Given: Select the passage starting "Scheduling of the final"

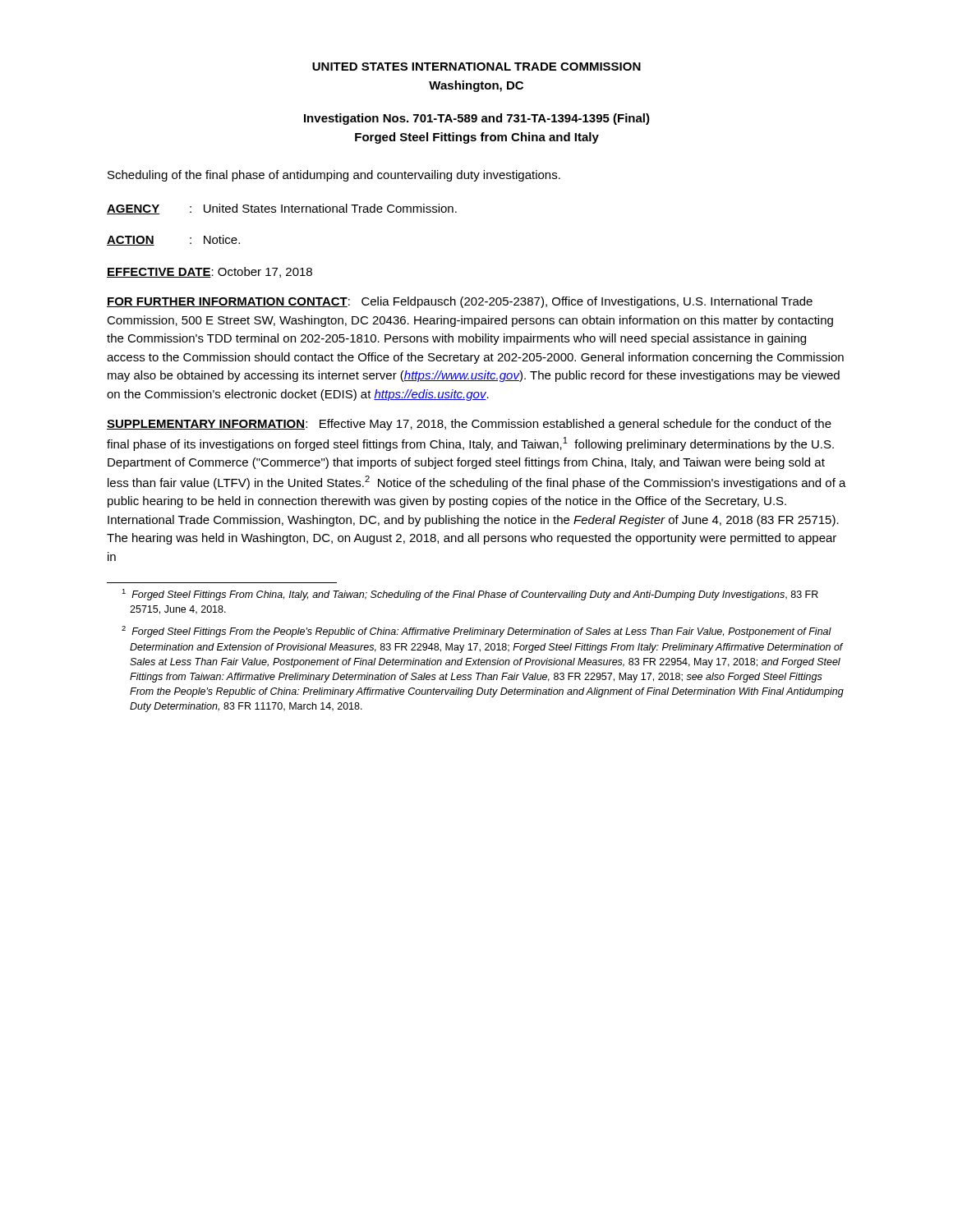Looking at the screenshot, I should coord(334,175).
